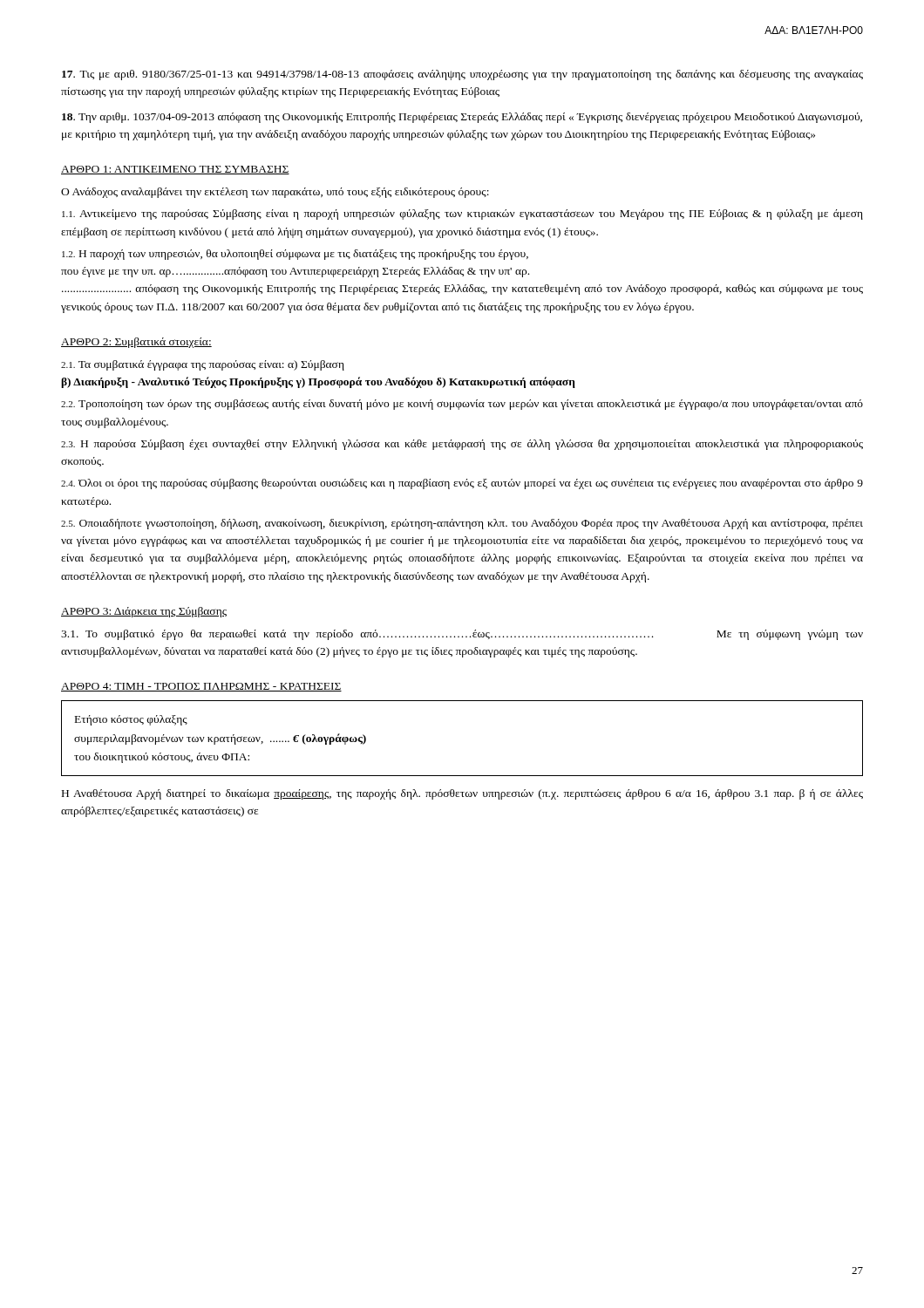
Task: Find the block starting "Ο Ανάδοχος αναλαμβάνει την εκτέλεση των"
Action: point(275,191)
